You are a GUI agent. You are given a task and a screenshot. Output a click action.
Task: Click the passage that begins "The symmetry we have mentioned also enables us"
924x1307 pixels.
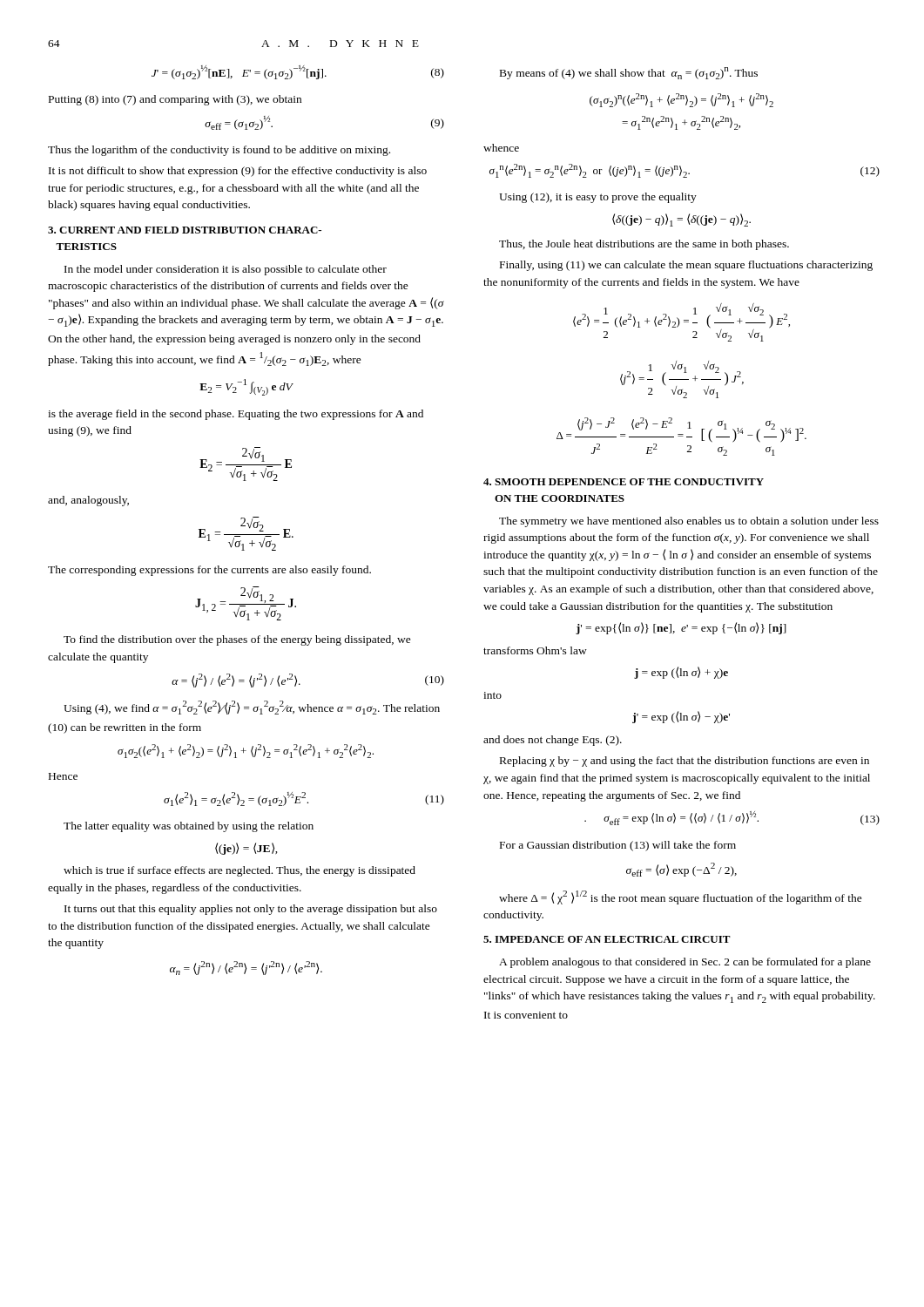click(681, 563)
